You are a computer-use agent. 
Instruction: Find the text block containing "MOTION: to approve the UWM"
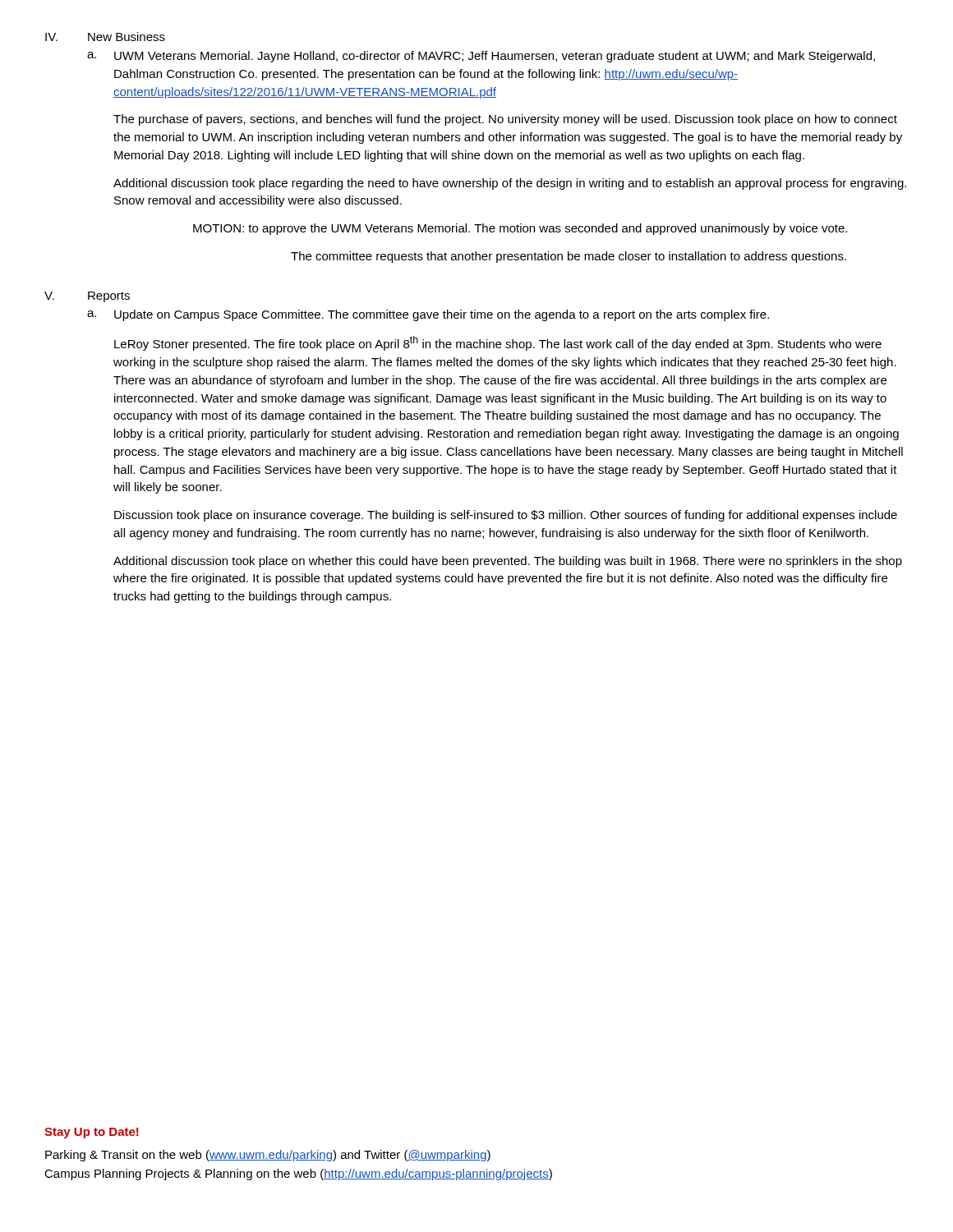tap(520, 228)
